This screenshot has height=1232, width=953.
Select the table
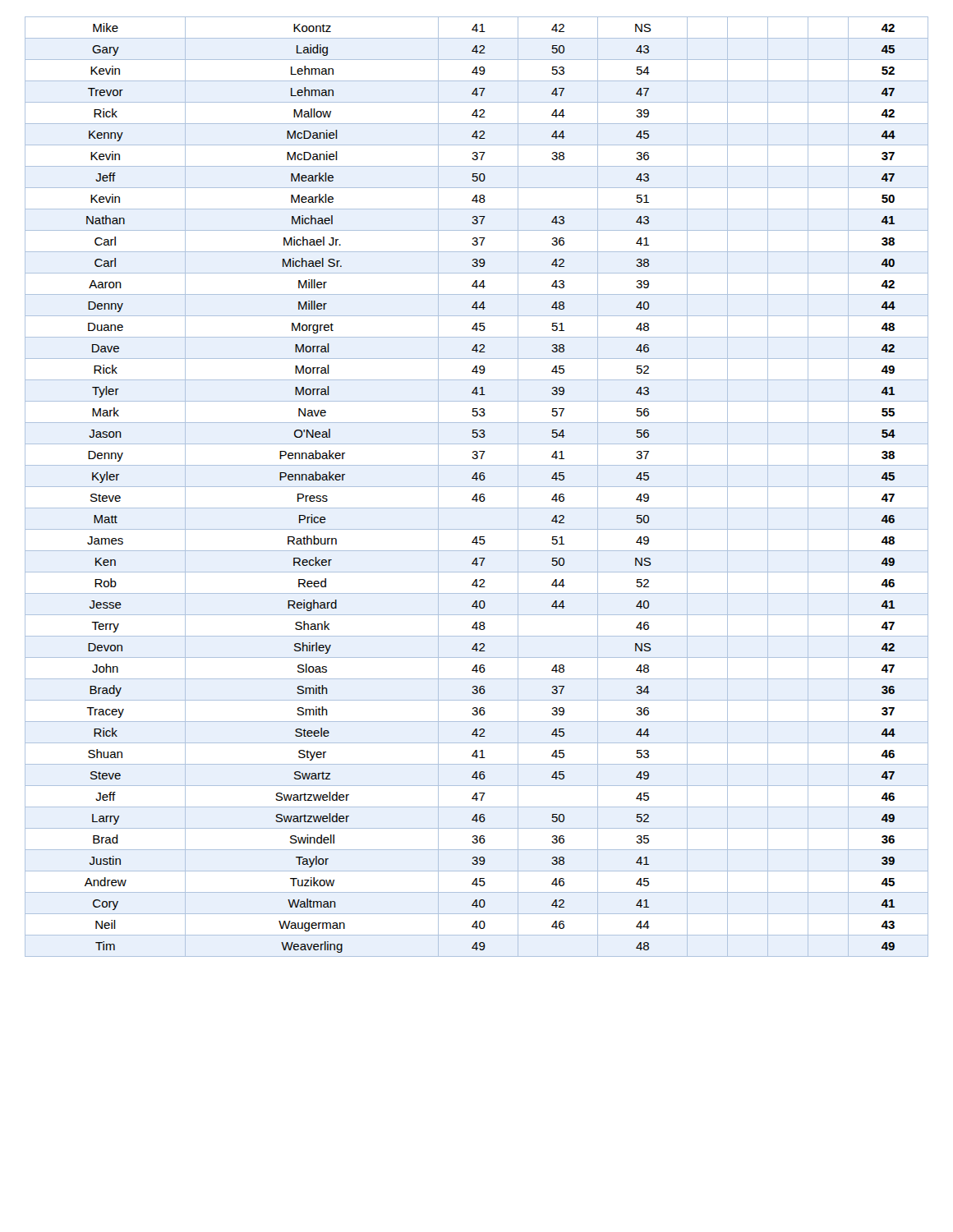pos(476,487)
